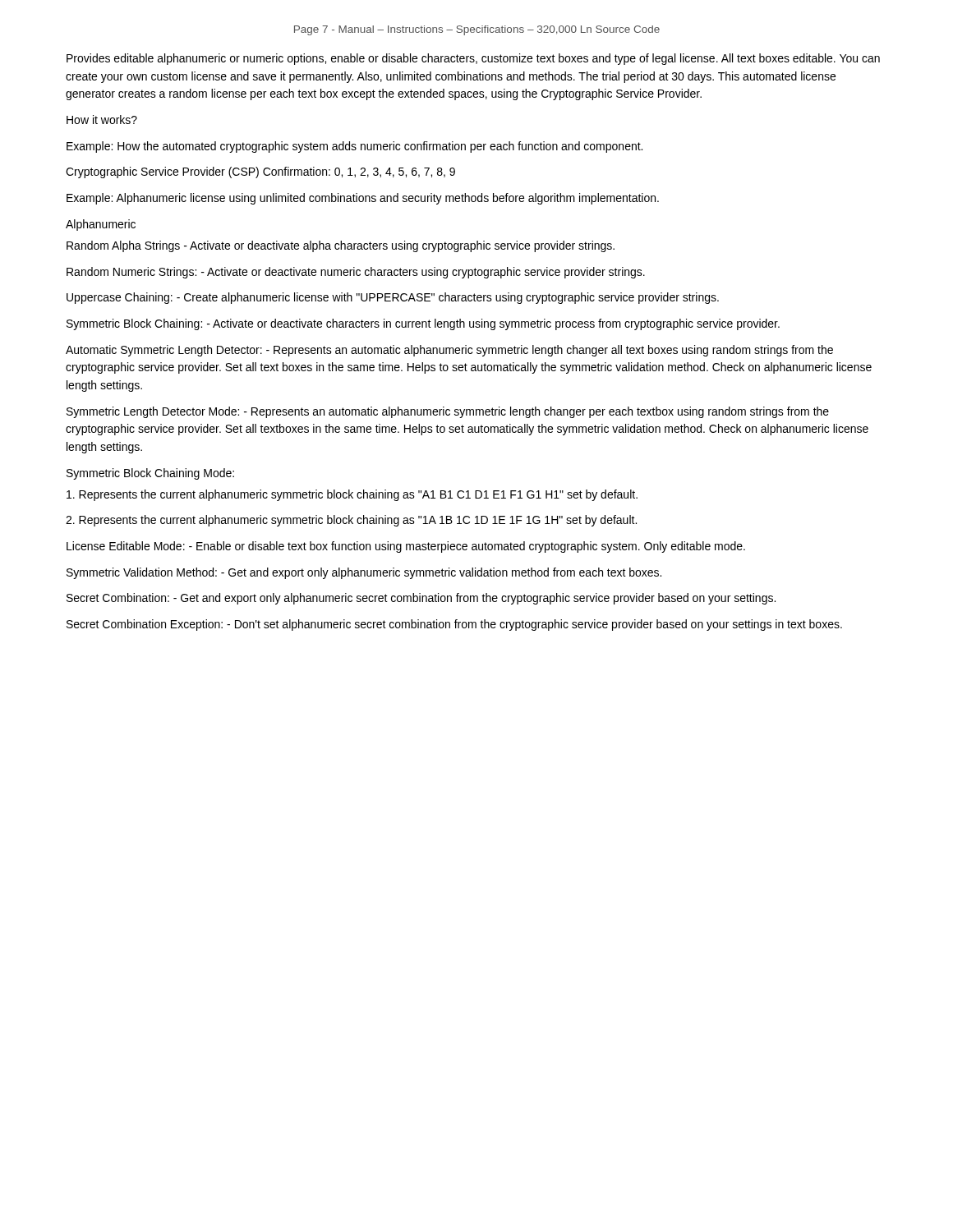
Task: Find the element starting "Secret Combination Exception: - Don't set"
Action: point(454,624)
